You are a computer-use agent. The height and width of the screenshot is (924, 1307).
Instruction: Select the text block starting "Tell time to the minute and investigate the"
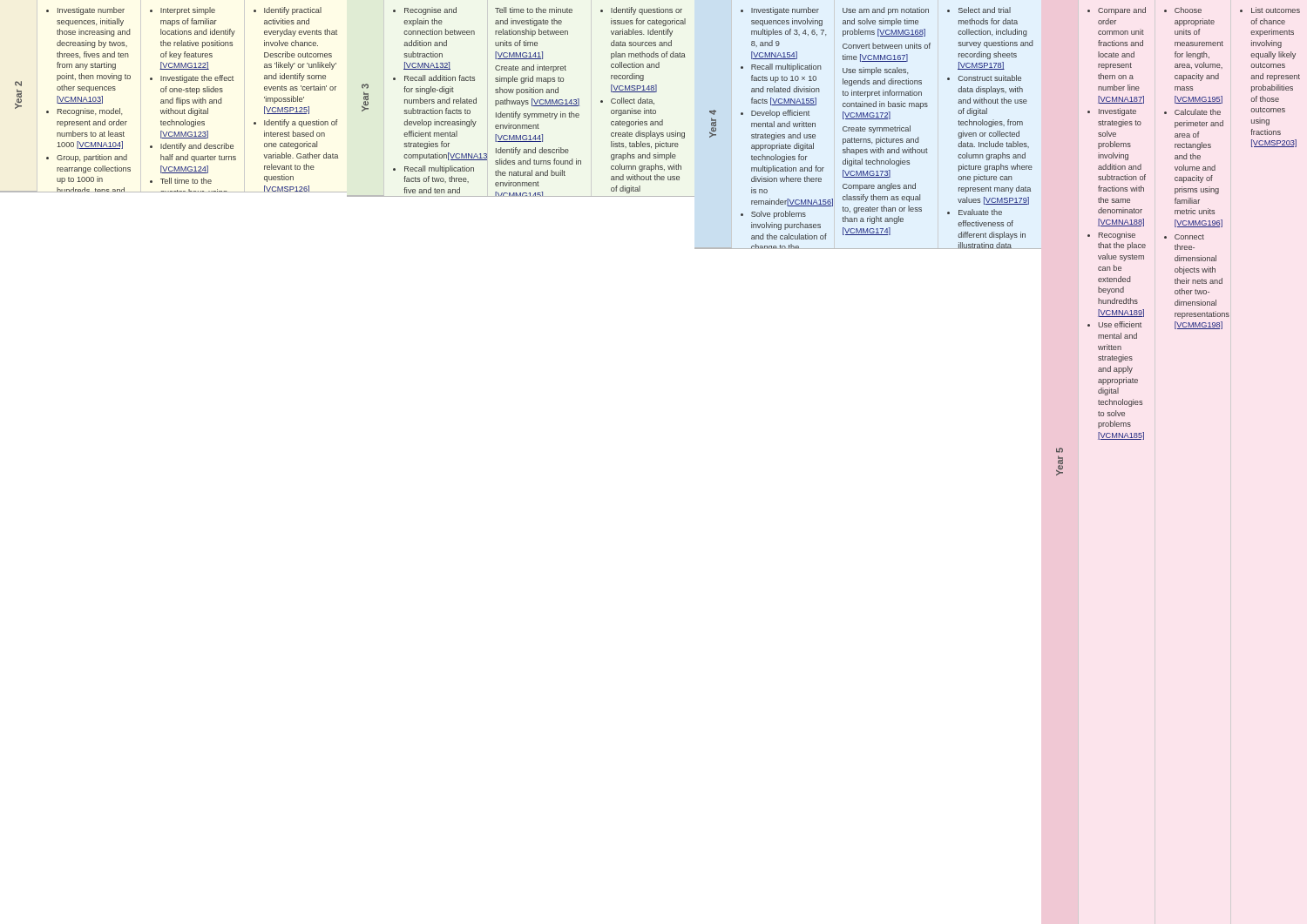click(539, 101)
